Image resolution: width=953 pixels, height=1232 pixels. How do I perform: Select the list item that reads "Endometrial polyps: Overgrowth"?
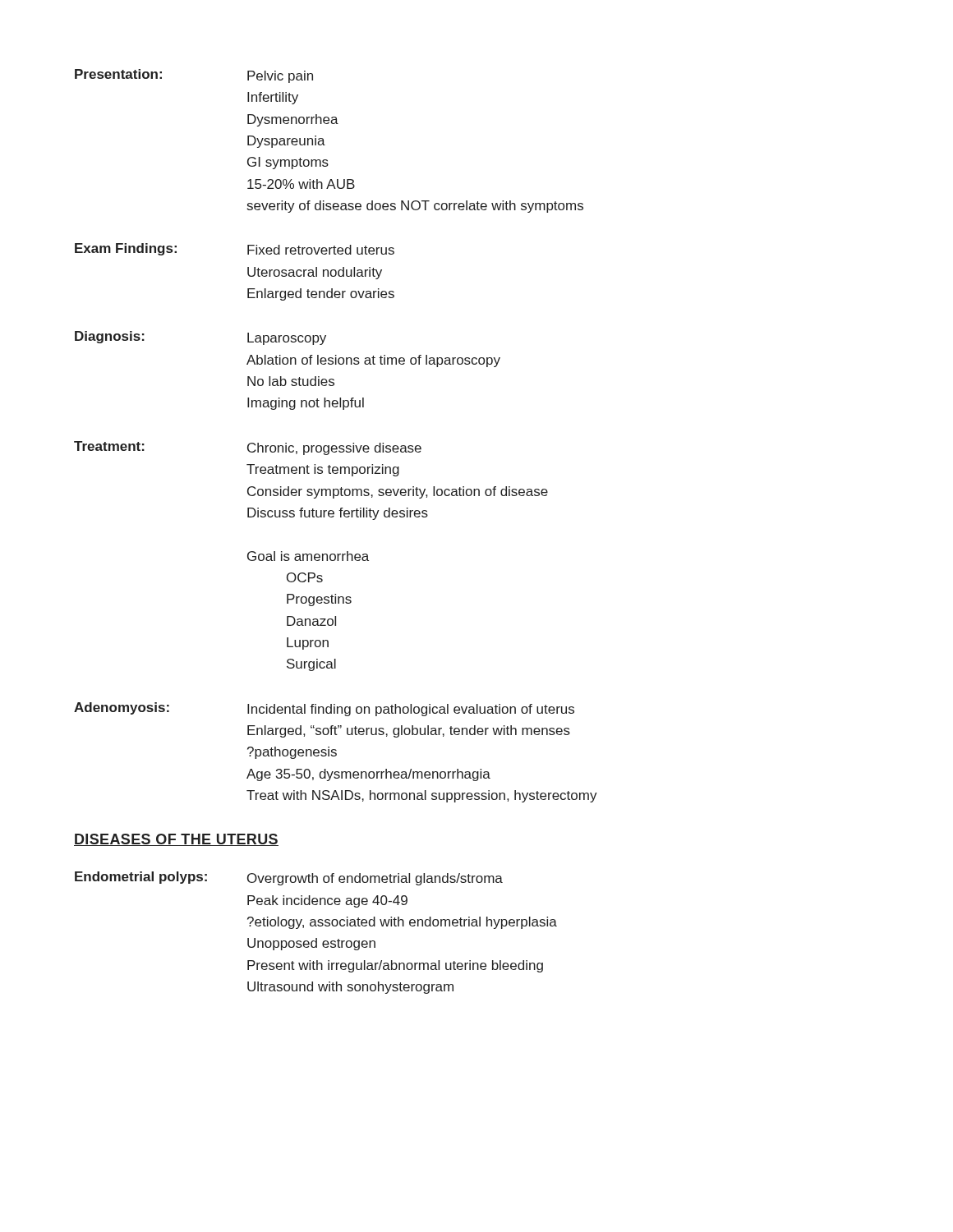[476, 933]
